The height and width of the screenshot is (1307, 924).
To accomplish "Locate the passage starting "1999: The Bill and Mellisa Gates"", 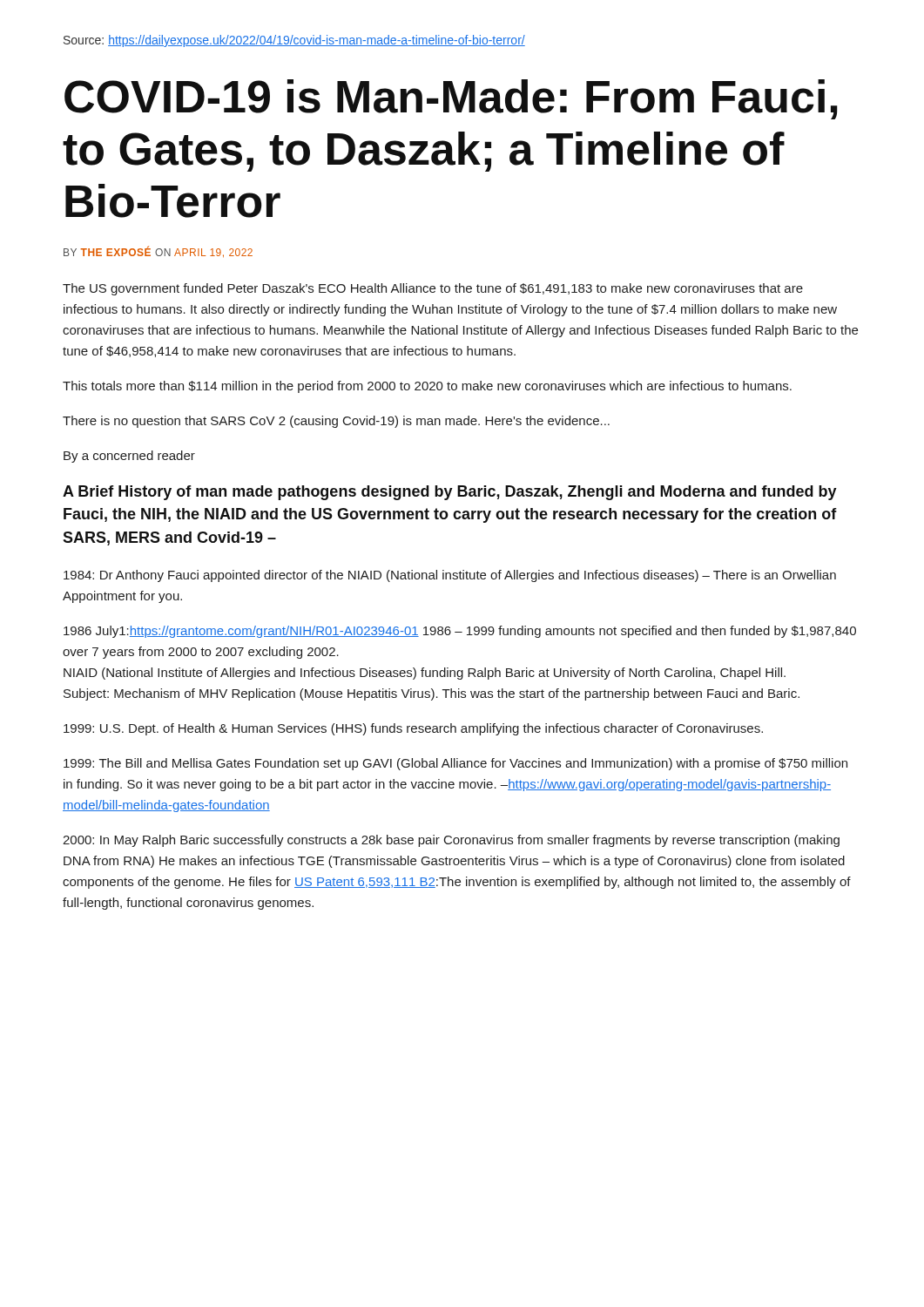I will (462, 784).
